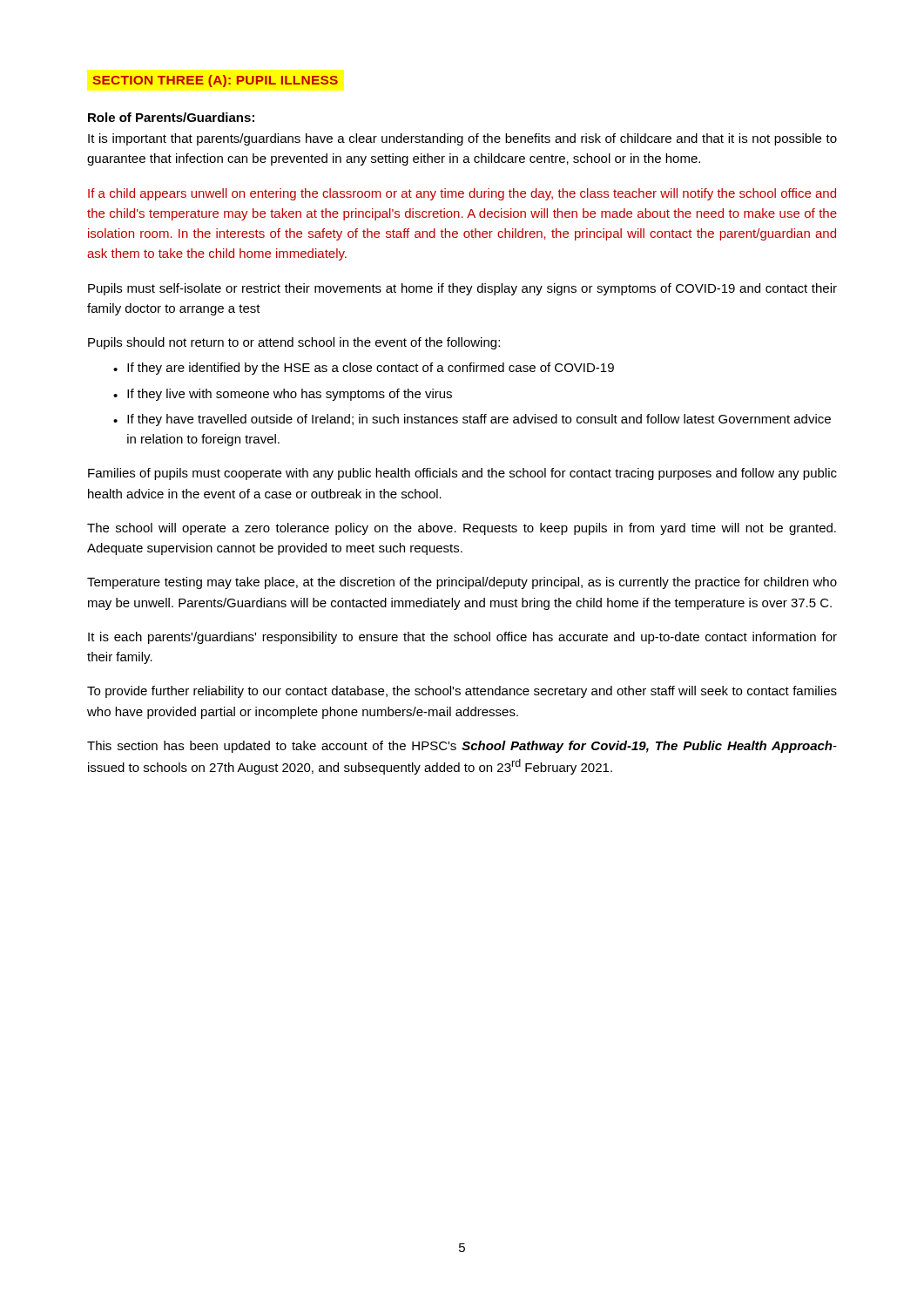924x1307 pixels.
Task: Select the block starting "Pupils should not return to"
Action: click(294, 342)
